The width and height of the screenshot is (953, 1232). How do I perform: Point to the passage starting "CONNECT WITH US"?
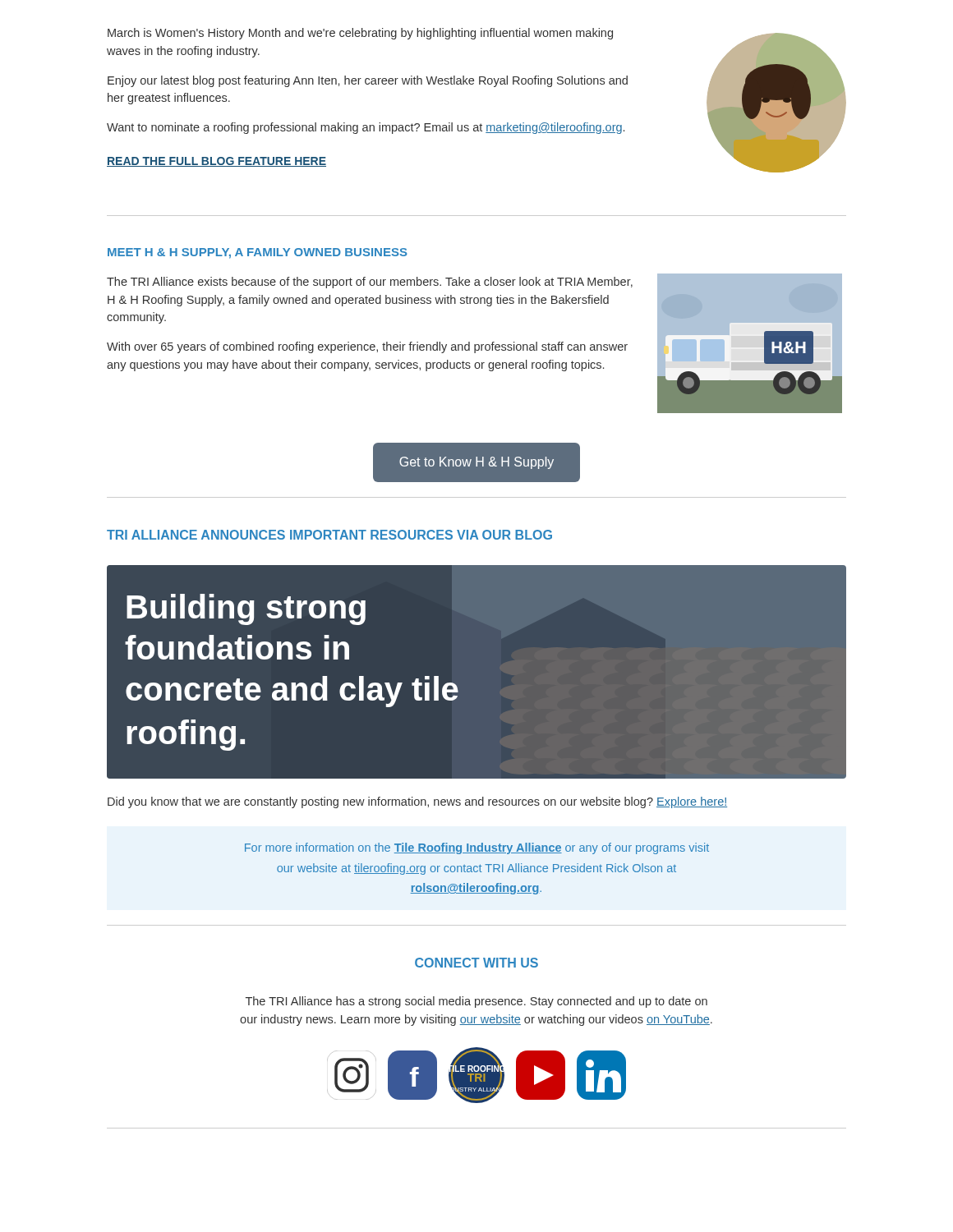[476, 963]
